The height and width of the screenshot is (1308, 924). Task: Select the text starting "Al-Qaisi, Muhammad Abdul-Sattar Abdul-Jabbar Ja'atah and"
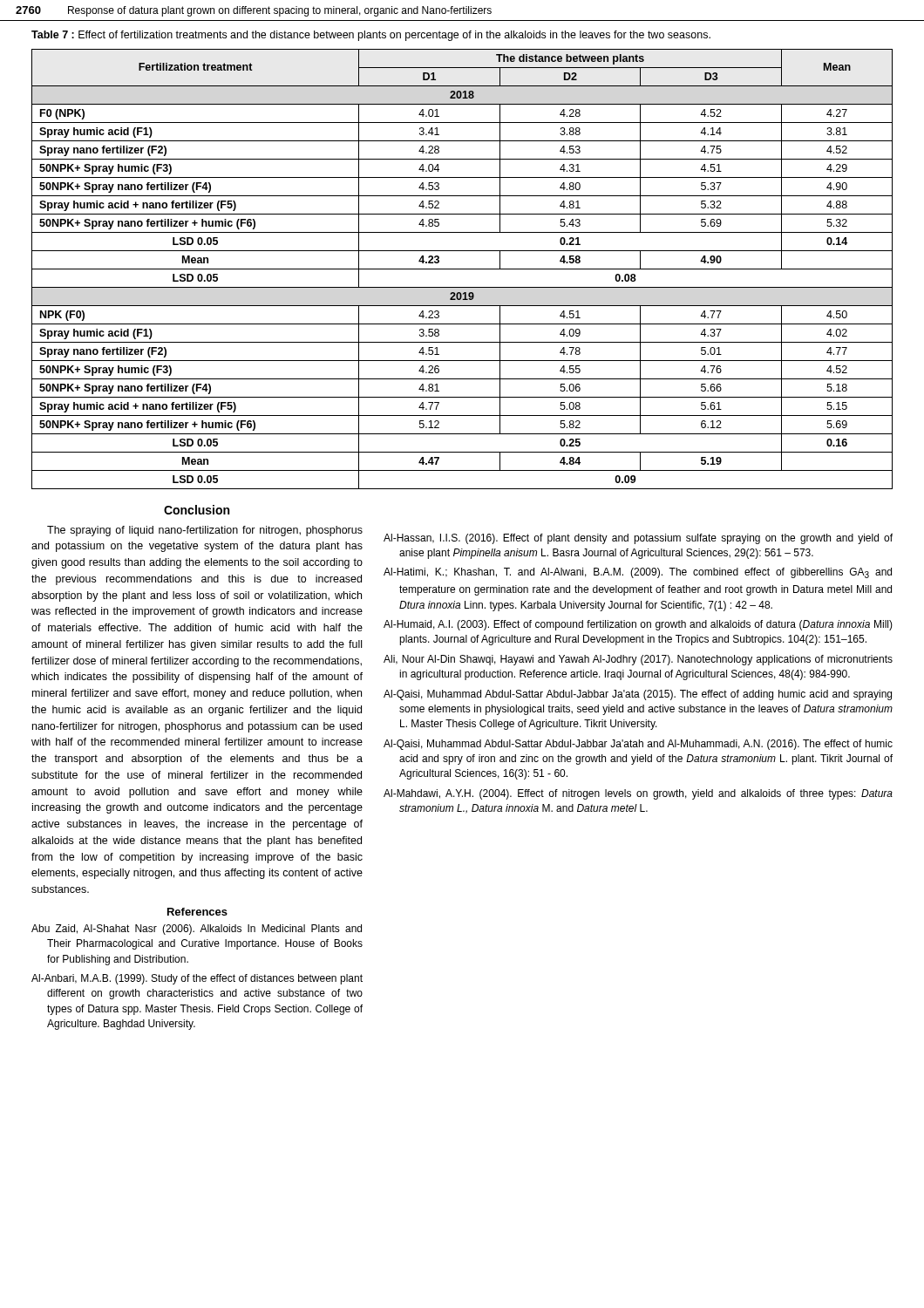[x=638, y=759]
